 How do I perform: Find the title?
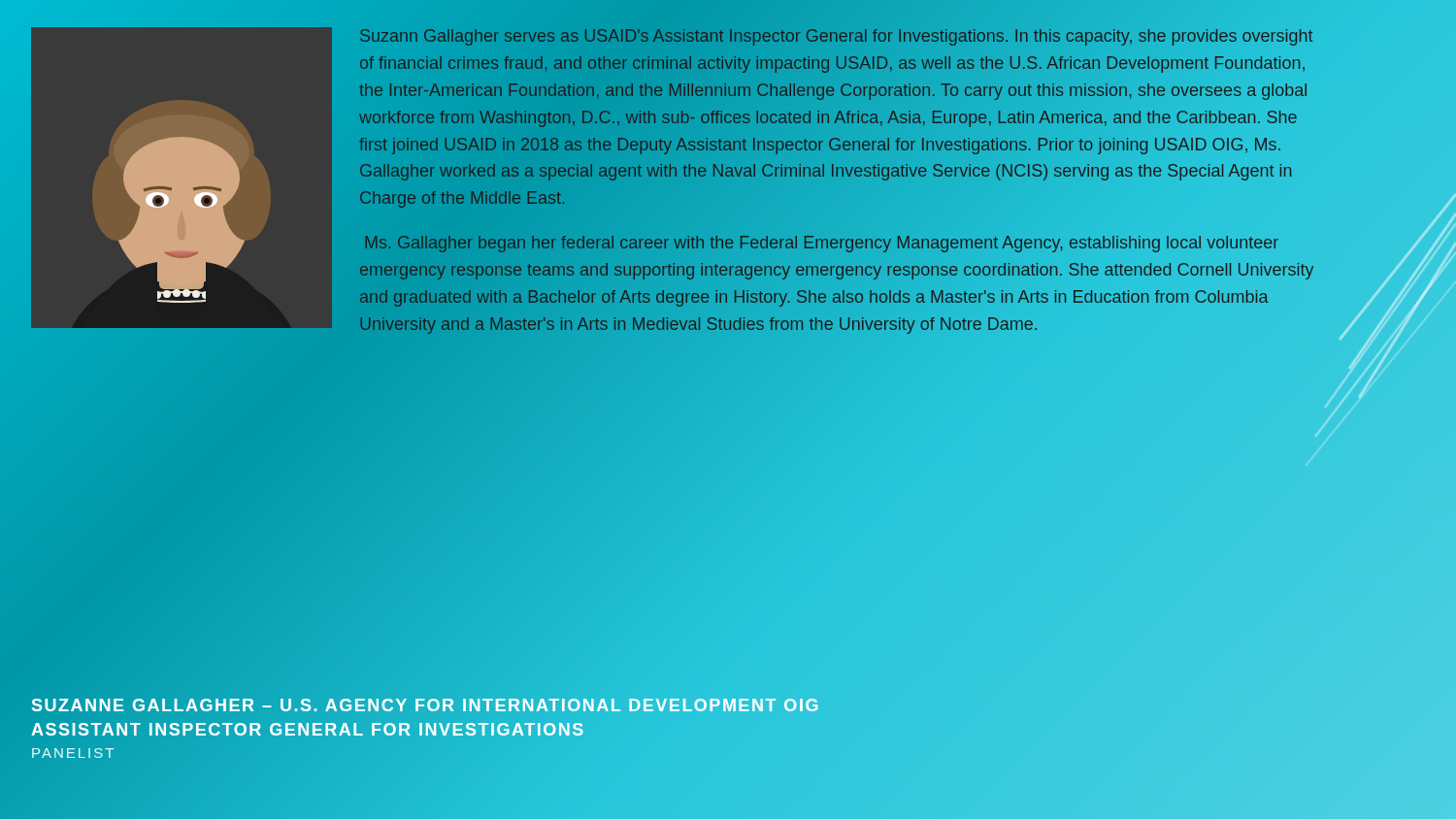(426, 727)
